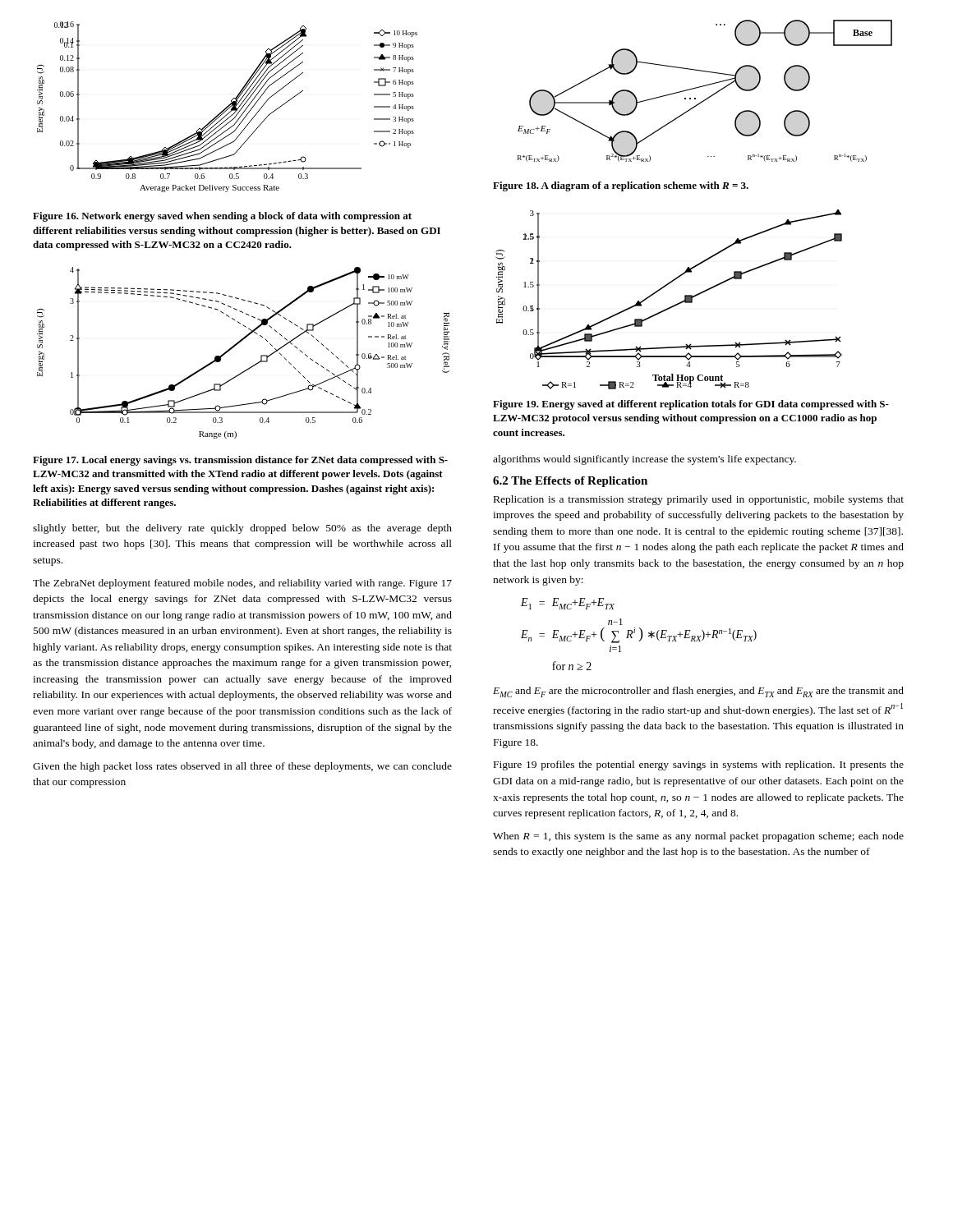Select the text block that says "When R ="
This screenshot has width=953, height=1232.
tap(698, 843)
